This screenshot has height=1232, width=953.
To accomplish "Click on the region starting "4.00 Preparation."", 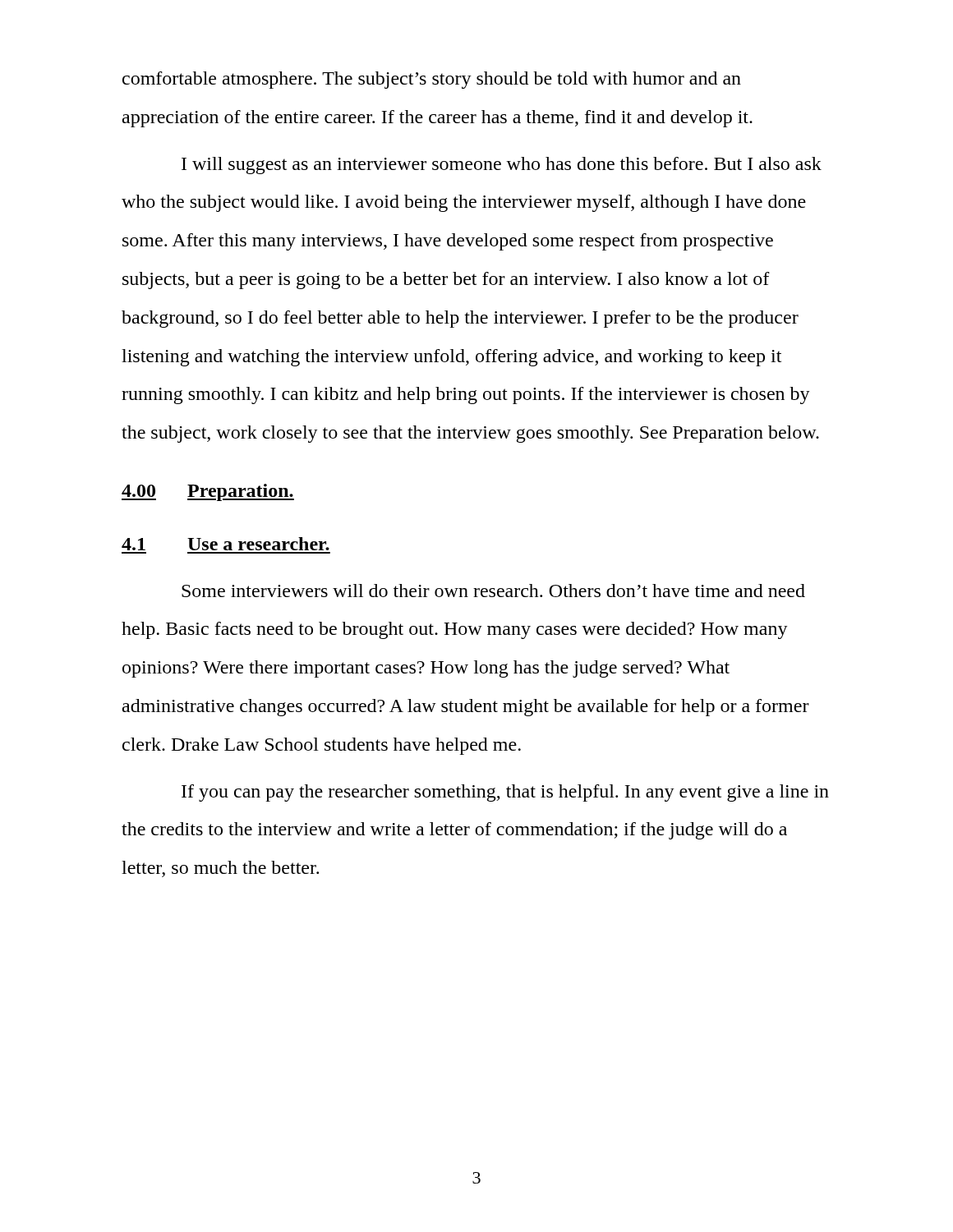I will point(208,491).
